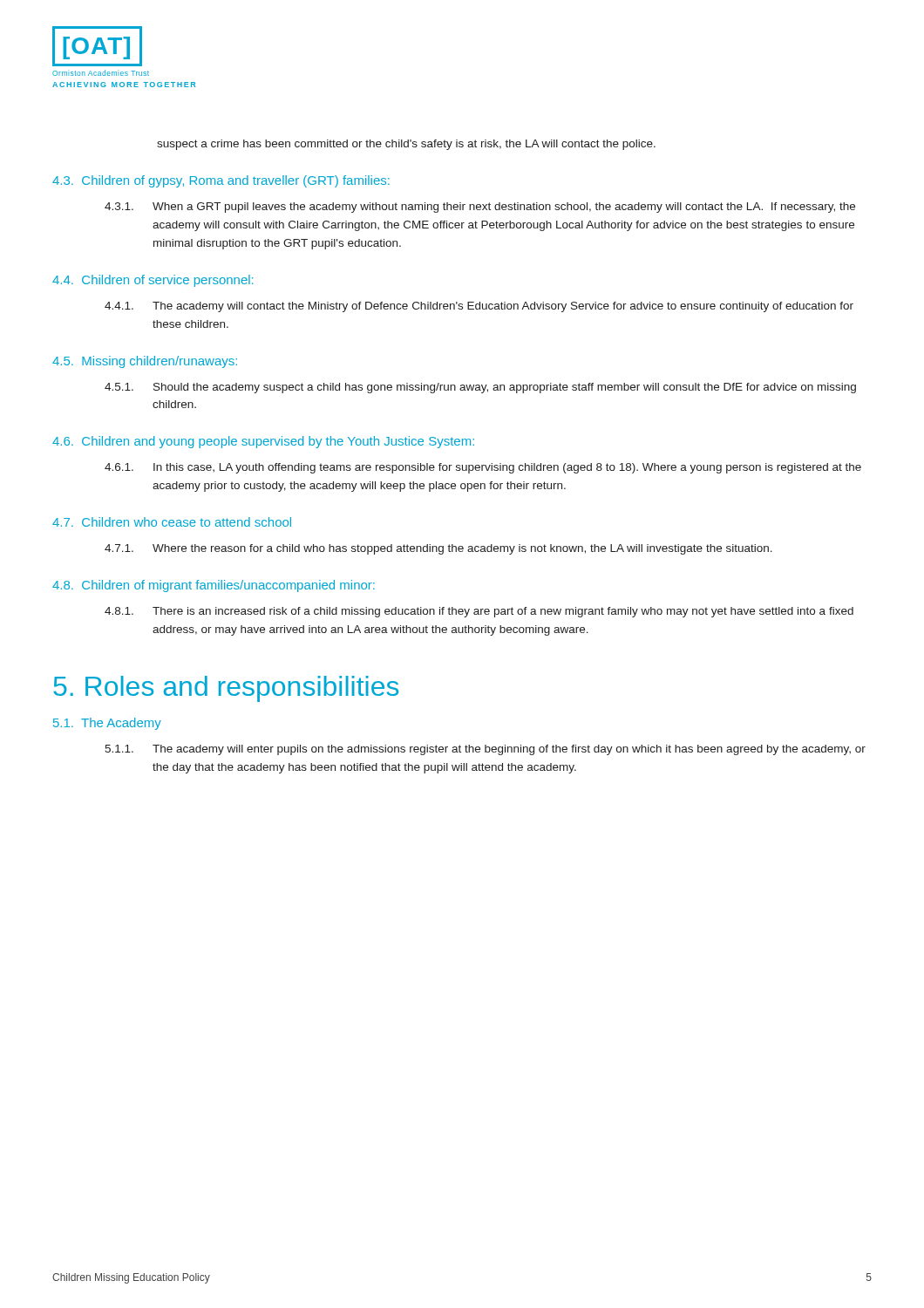Screen dimensions: 1308x924
Task: Point to the block beginning "4.7.1. Where the reason for a child"
Action: 488,549
